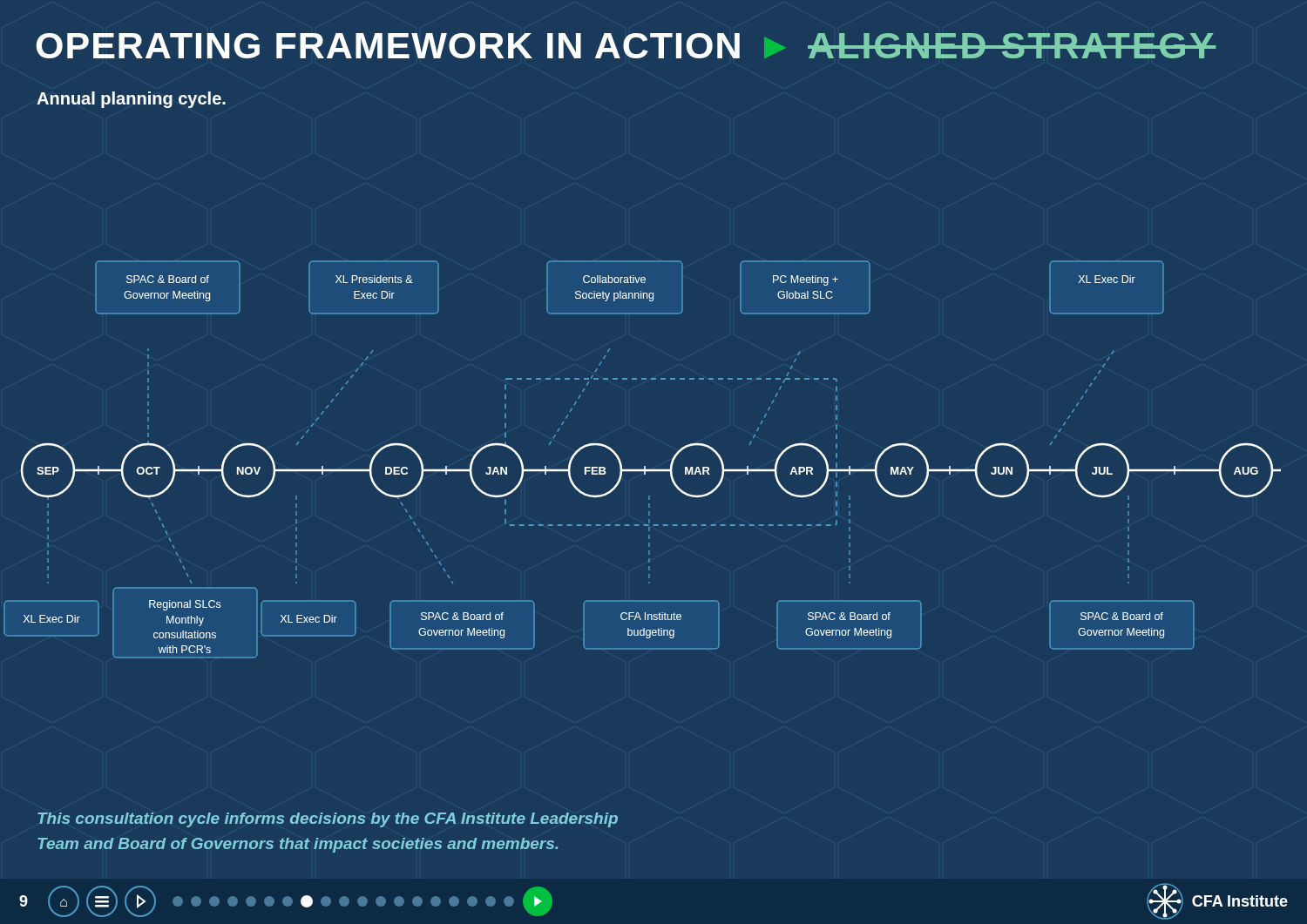Find a flowchart
Screen dimensions: 924x1307
tap(654, 479)
